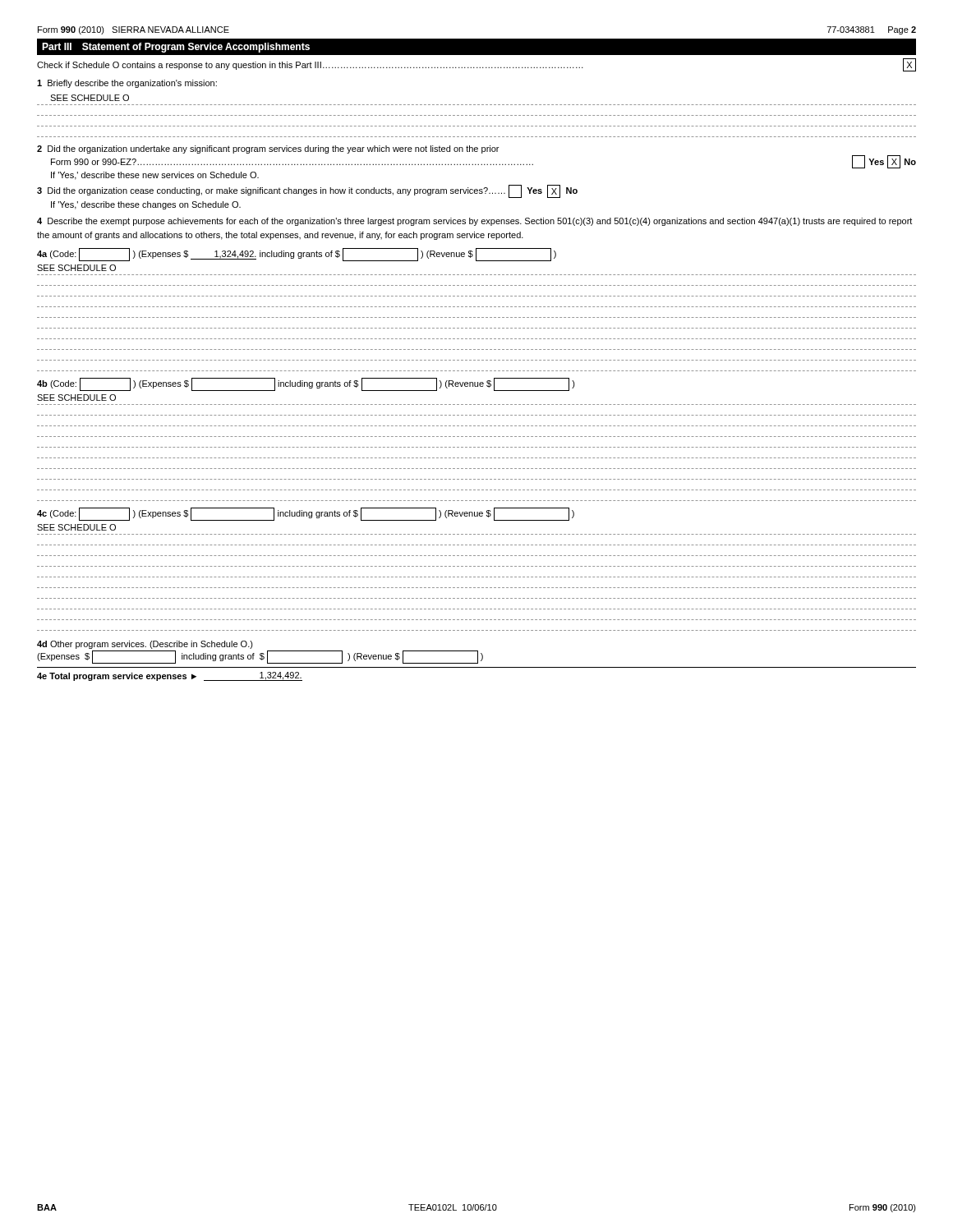
Task: Select the passage starting "Check if Schedule O contains"
Action: pyautogui.click(x=476, y=65)
